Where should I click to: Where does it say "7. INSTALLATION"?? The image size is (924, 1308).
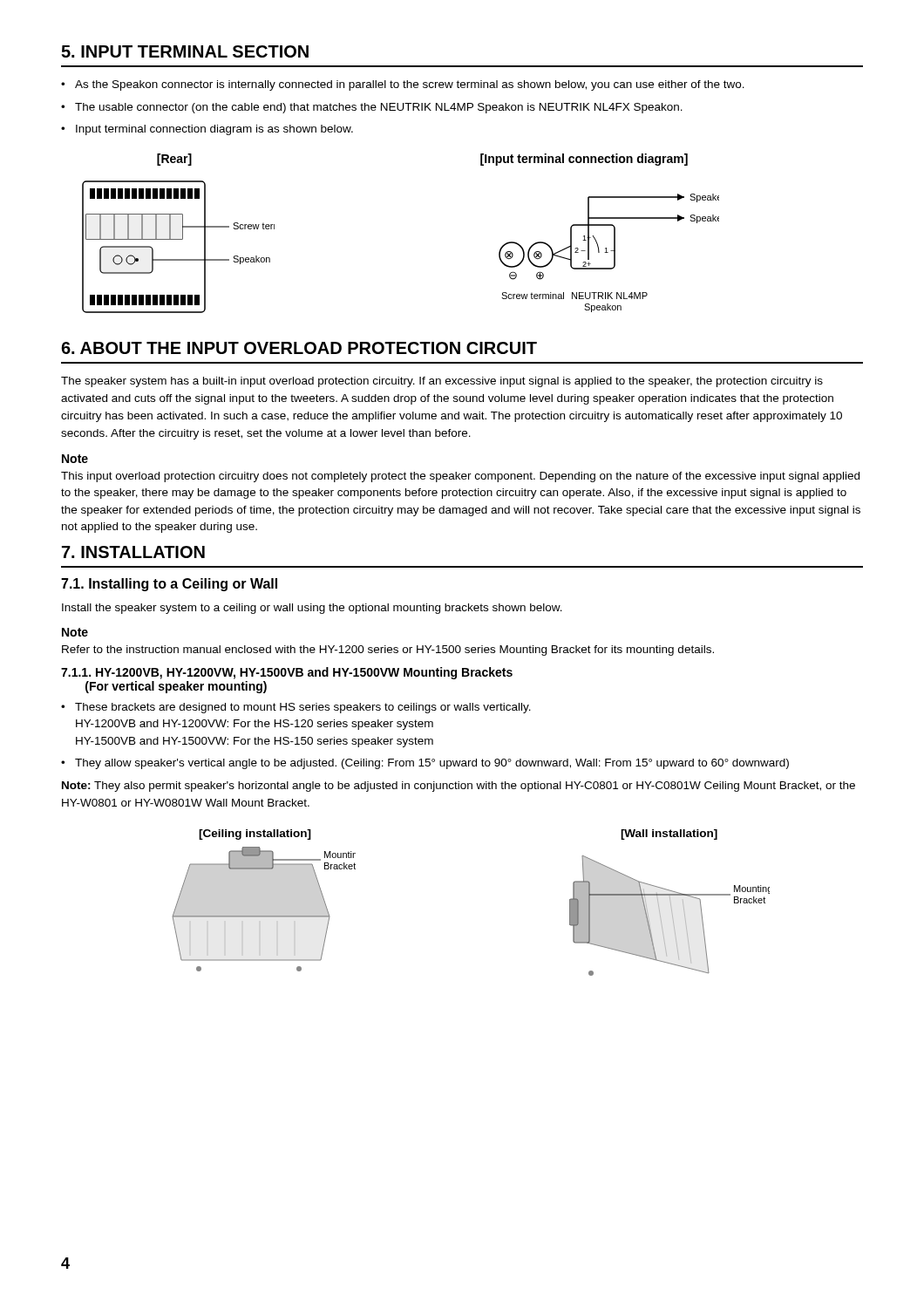click(x=462, y=555)
